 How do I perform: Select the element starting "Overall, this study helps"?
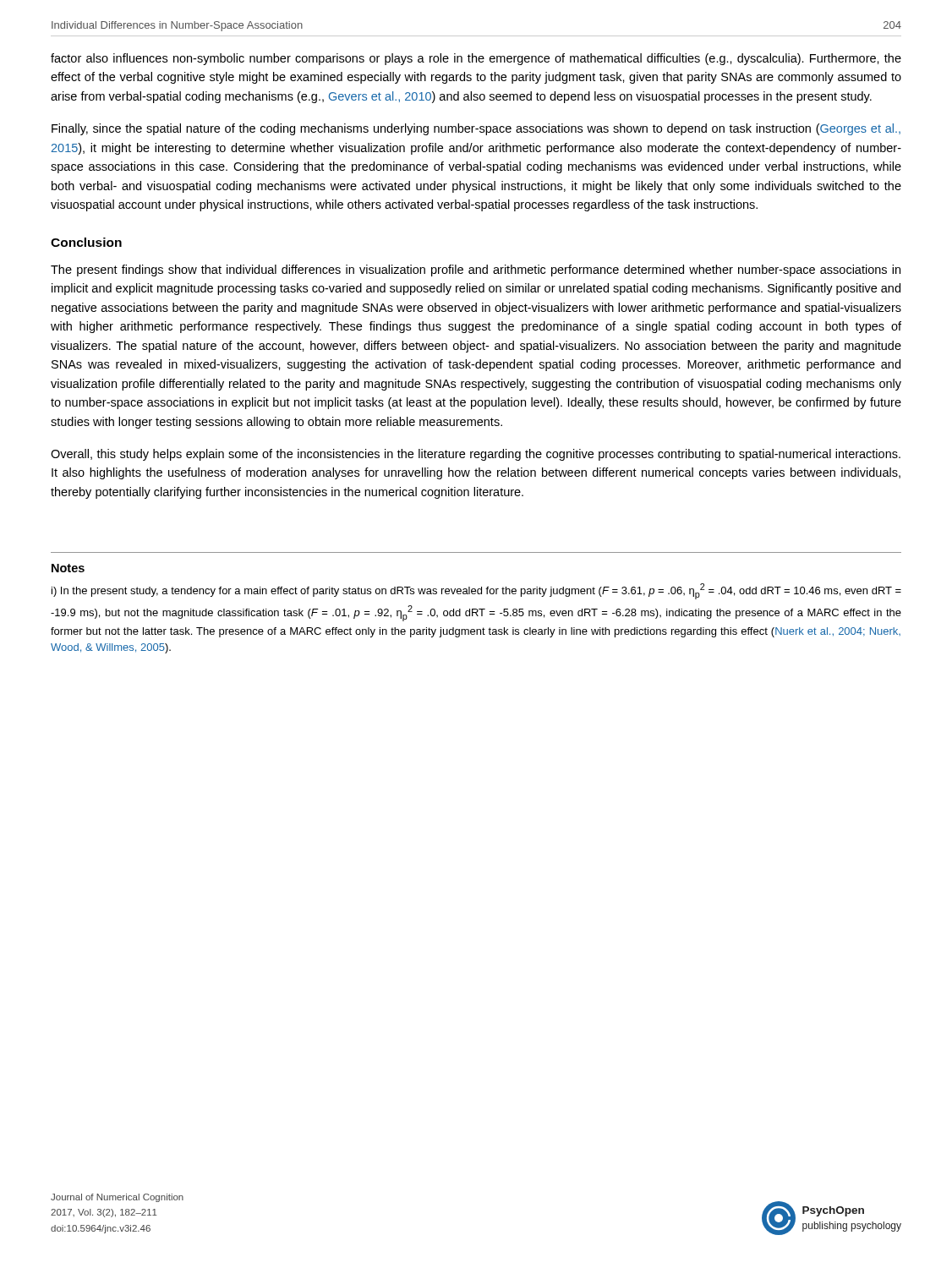tap(476, 473)
